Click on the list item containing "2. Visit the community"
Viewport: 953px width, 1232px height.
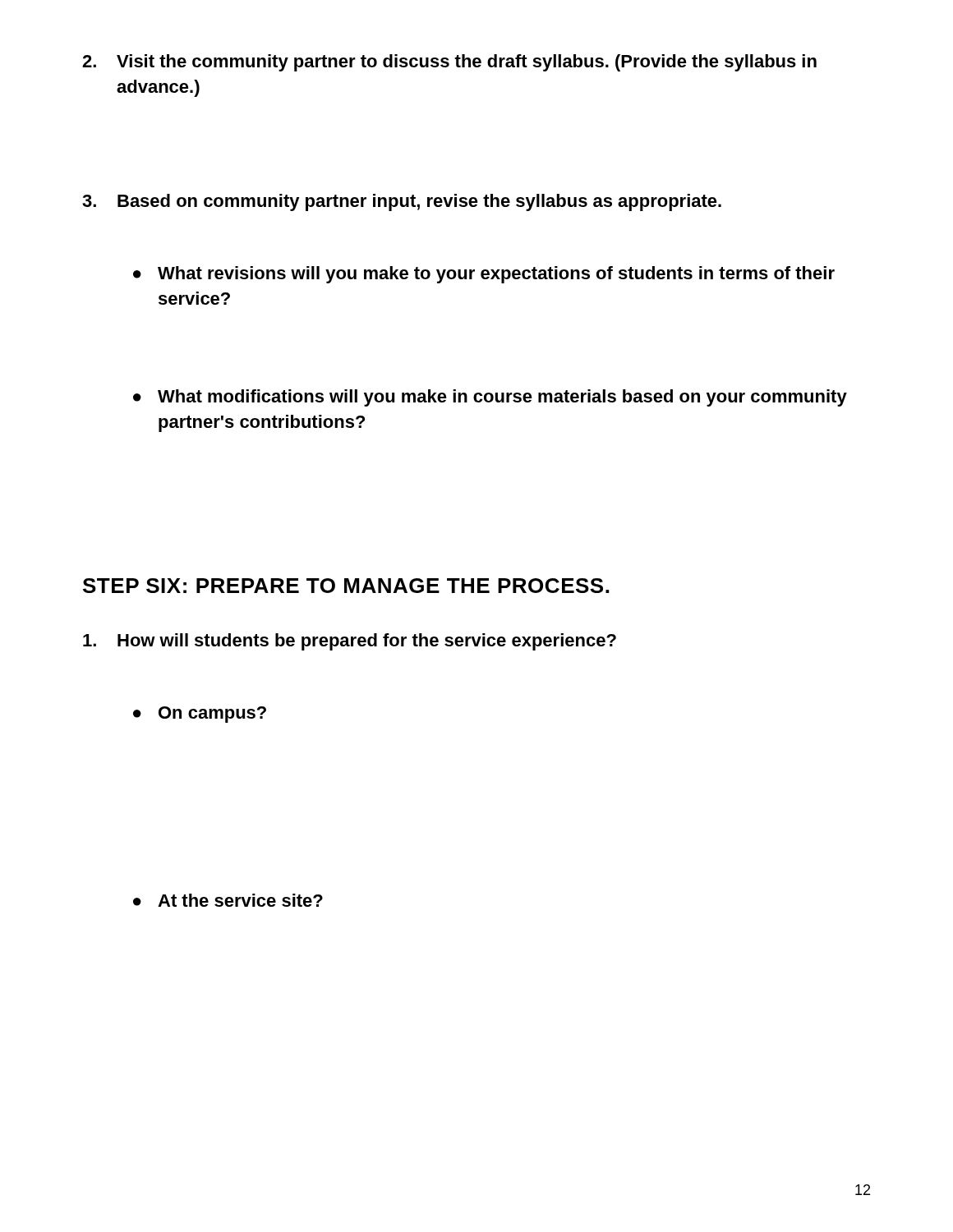coord(476,75)
